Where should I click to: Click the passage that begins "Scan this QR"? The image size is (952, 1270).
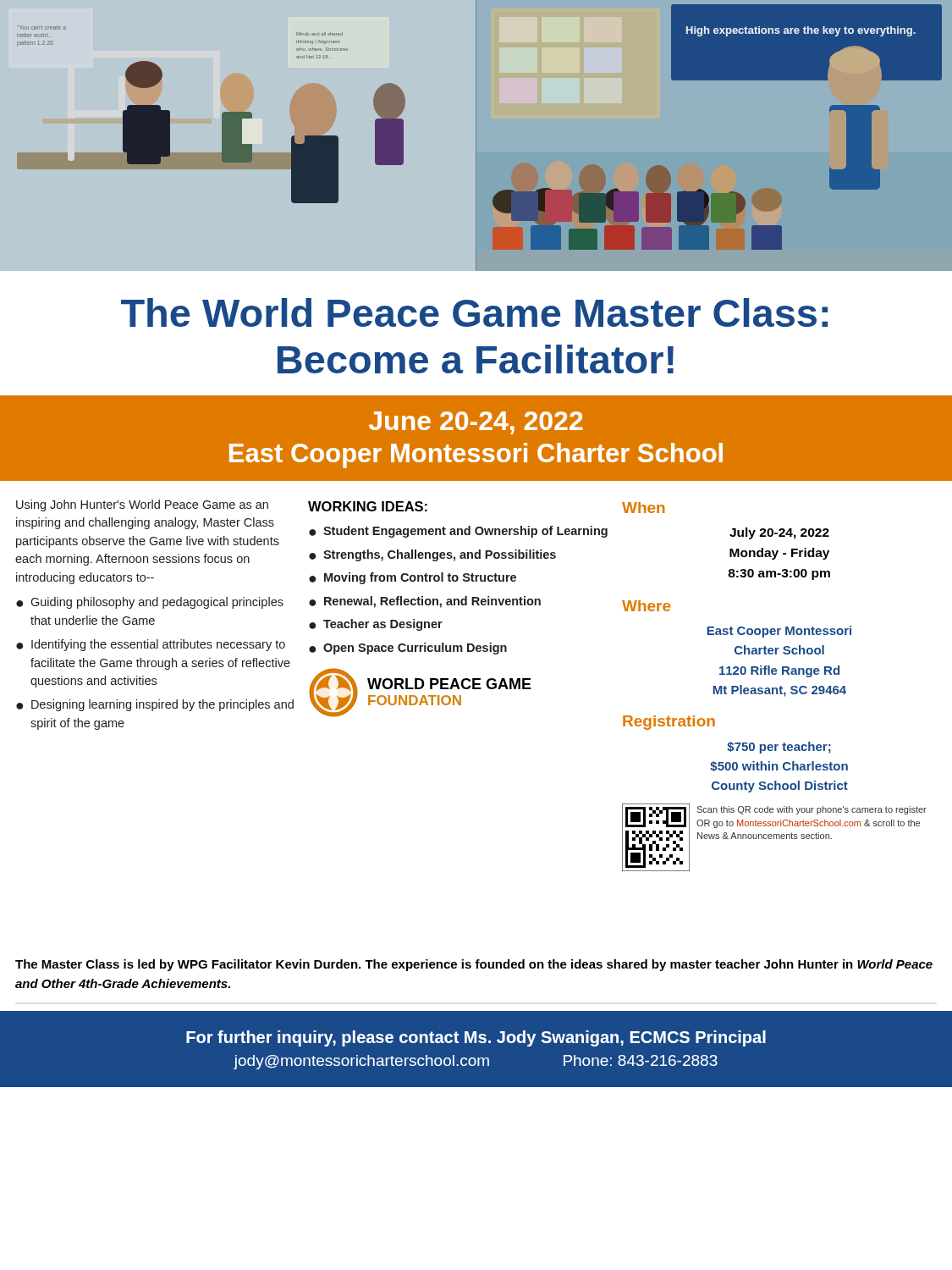click(811, 823)
